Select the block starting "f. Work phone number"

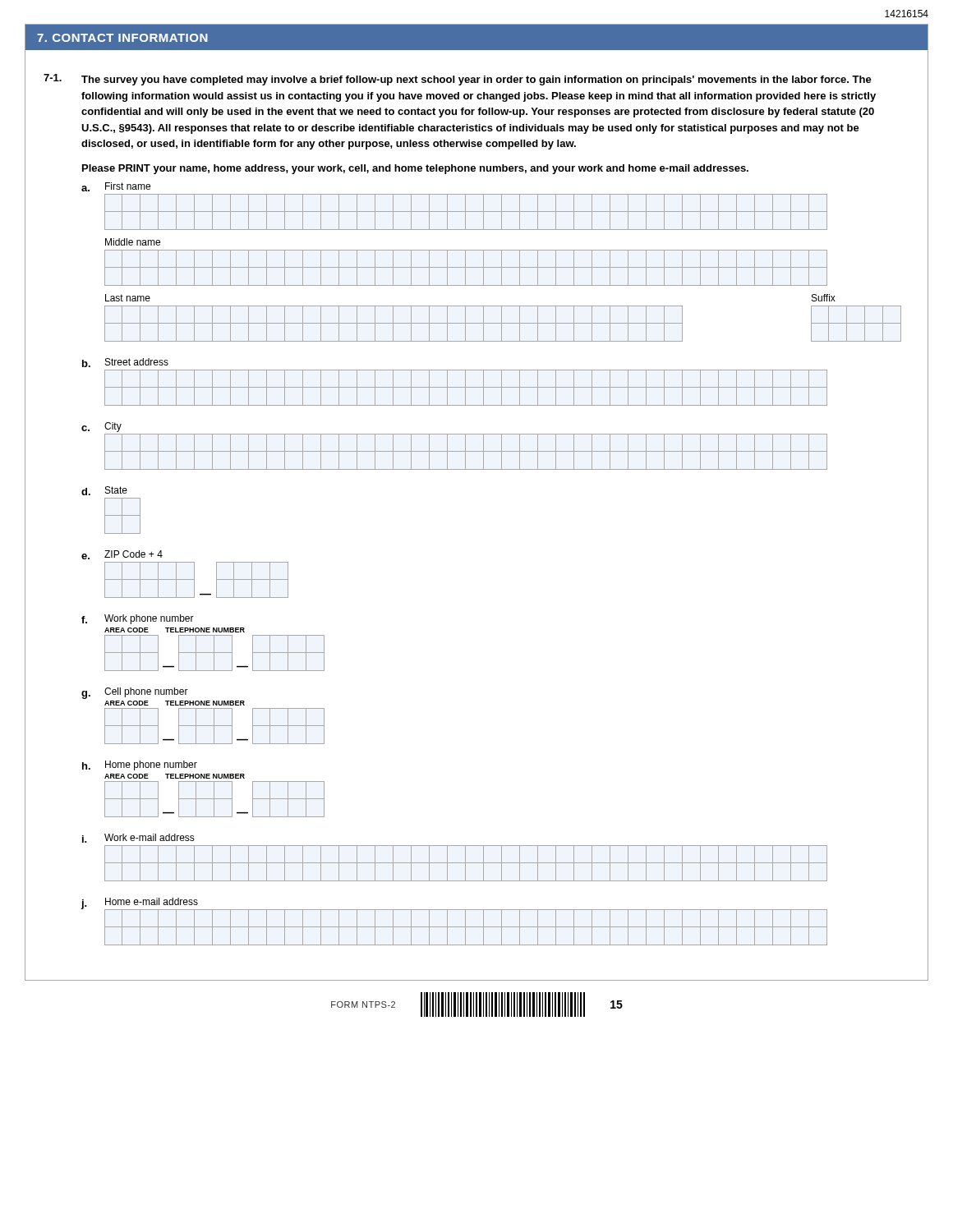coord(138,619)
